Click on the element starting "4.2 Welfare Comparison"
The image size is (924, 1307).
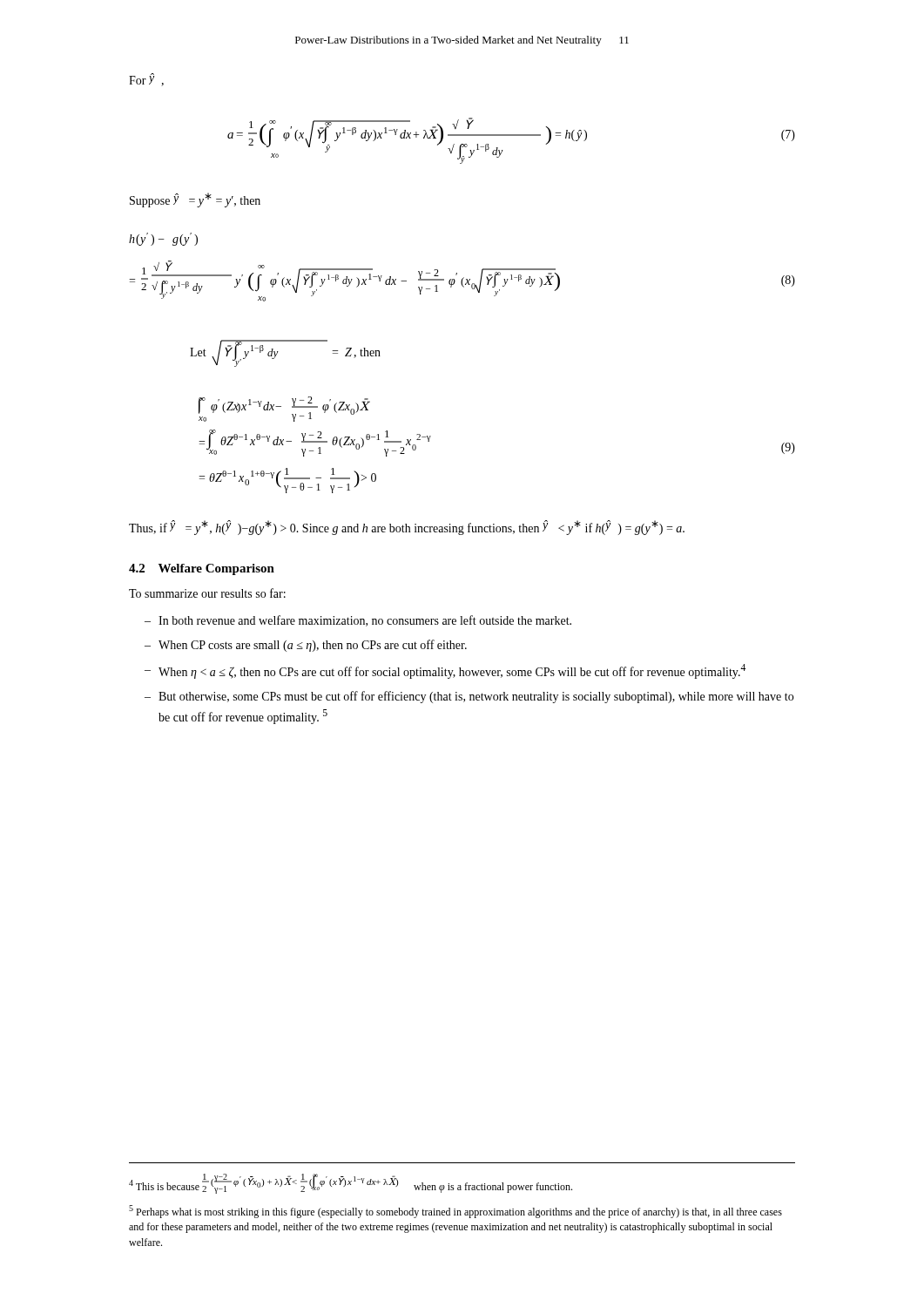[x=202, y=568]
